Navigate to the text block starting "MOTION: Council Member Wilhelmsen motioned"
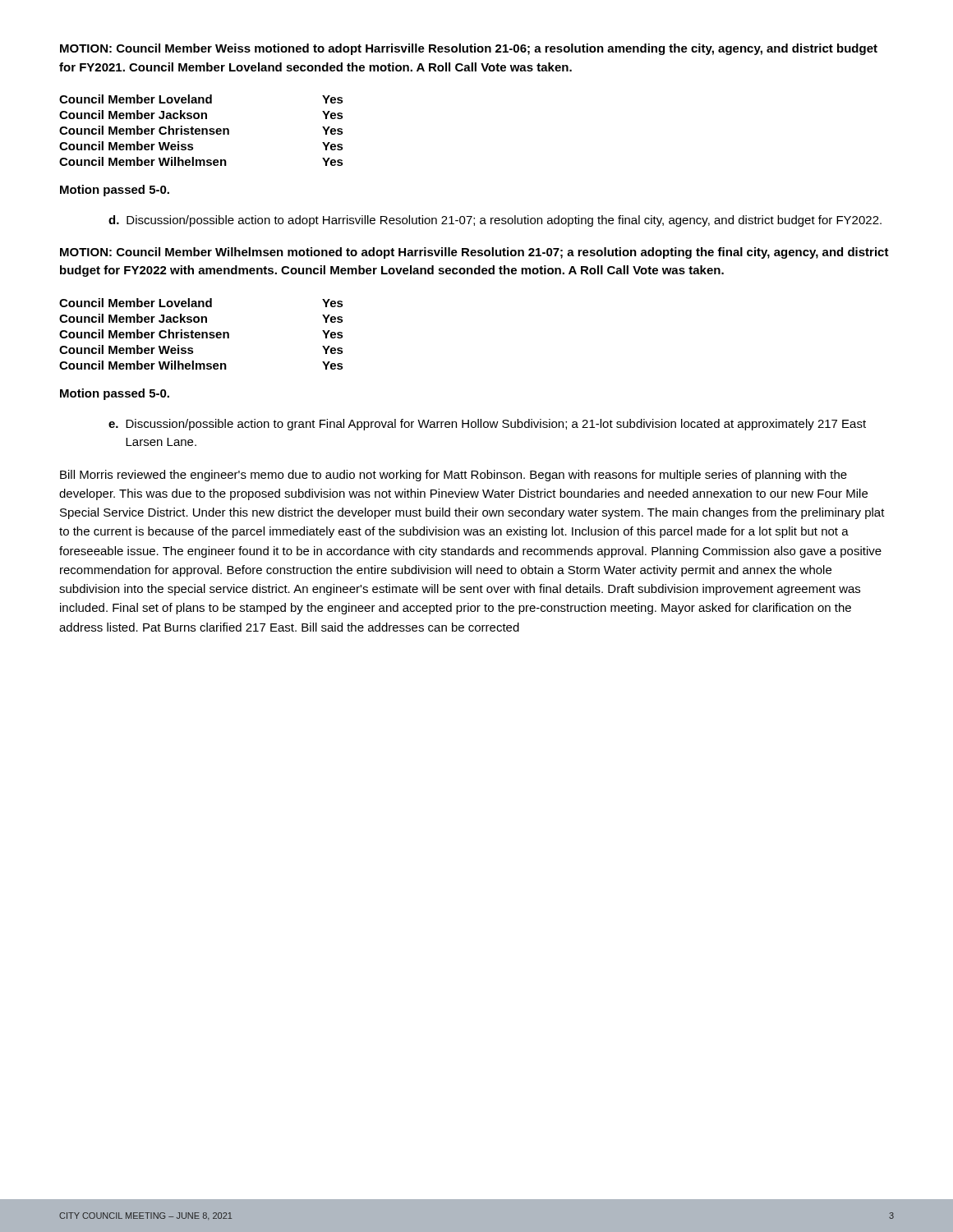Screen dimensions: 1232x953 (474, 261)
